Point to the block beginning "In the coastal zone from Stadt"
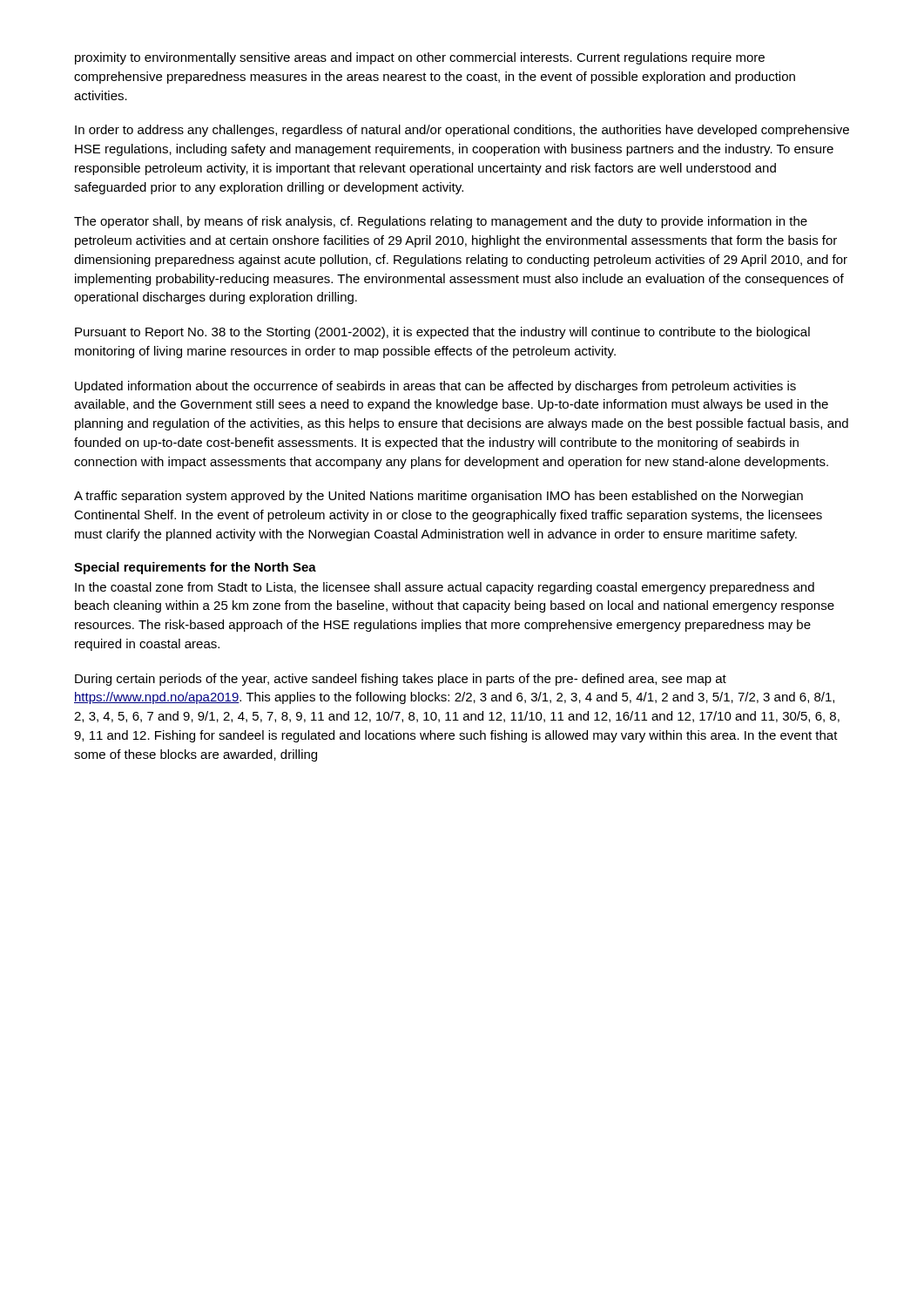 (454, 615)
